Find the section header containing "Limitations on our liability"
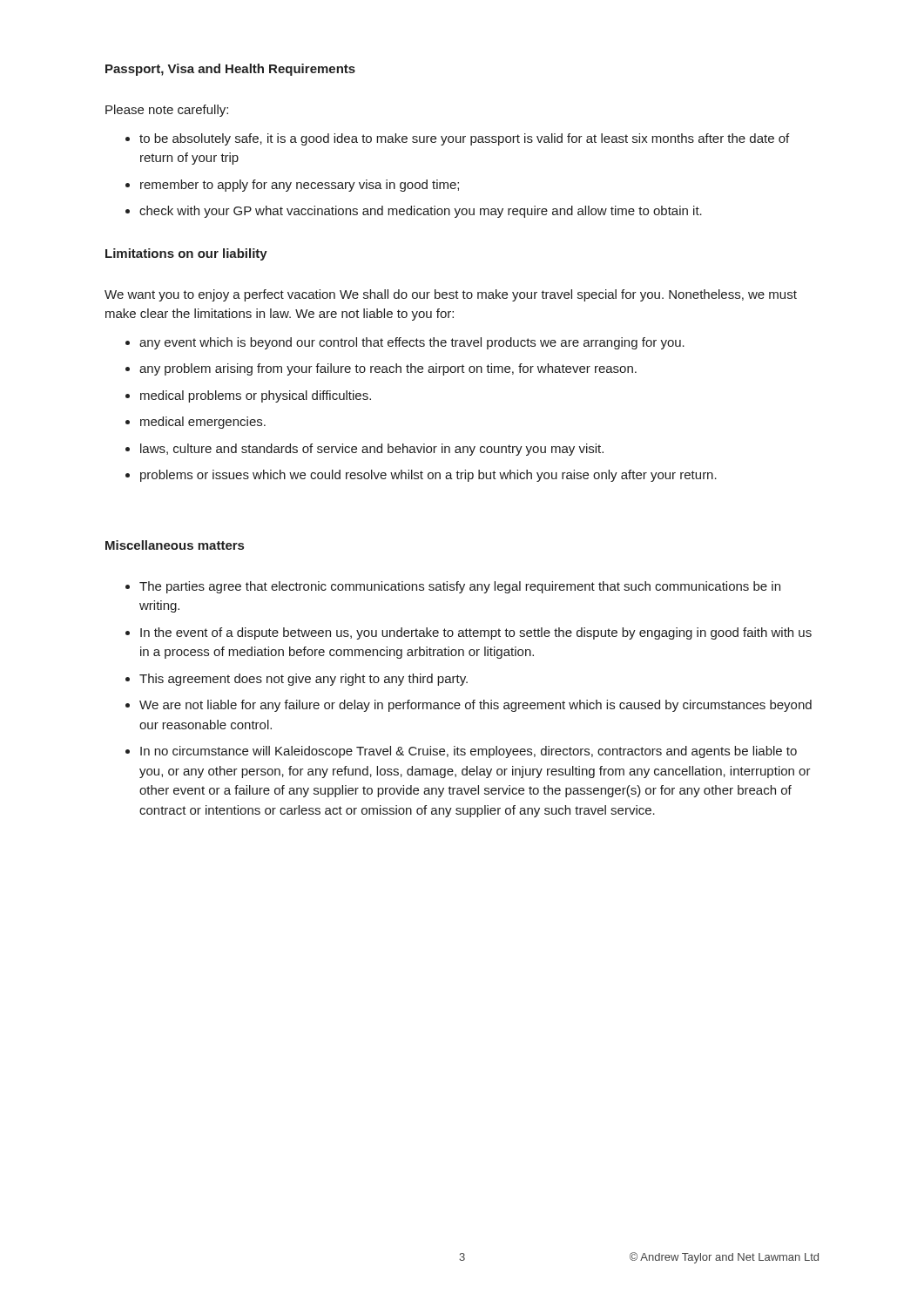The image size is (924, 1307). 186,254
